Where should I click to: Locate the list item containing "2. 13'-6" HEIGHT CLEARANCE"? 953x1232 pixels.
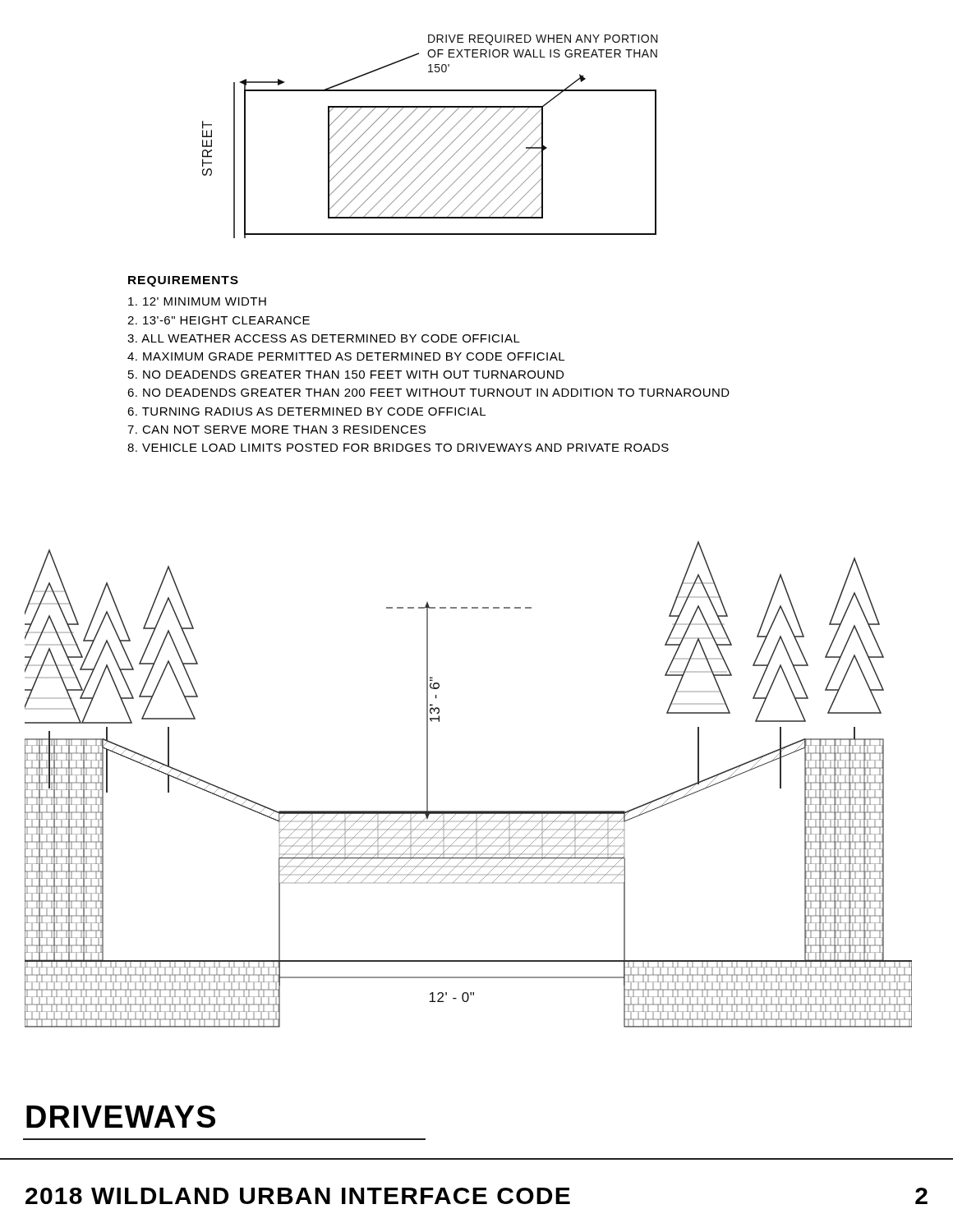point(219,320)
